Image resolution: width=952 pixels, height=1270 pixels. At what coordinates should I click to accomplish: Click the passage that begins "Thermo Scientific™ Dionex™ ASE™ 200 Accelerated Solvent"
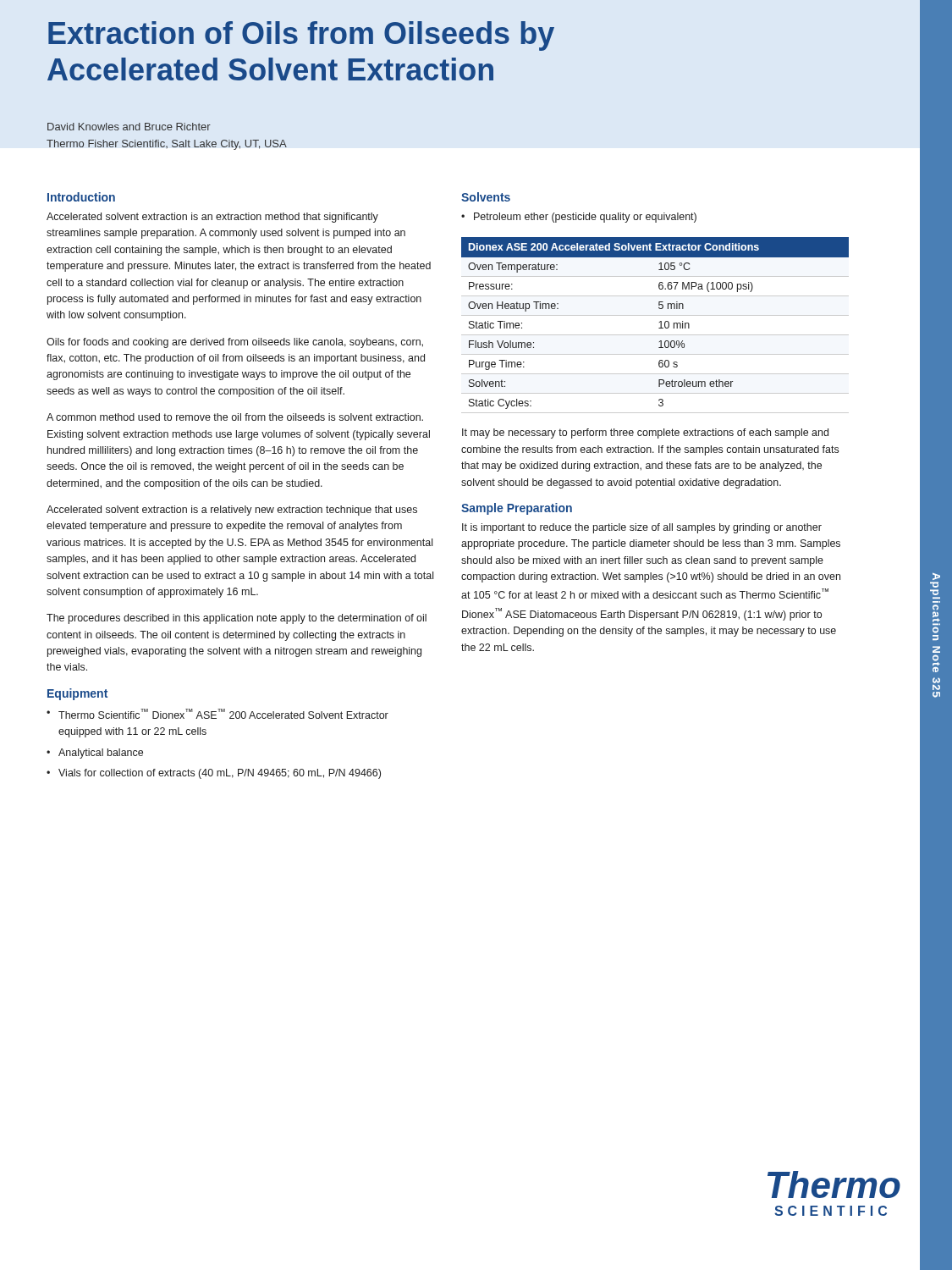223,722
